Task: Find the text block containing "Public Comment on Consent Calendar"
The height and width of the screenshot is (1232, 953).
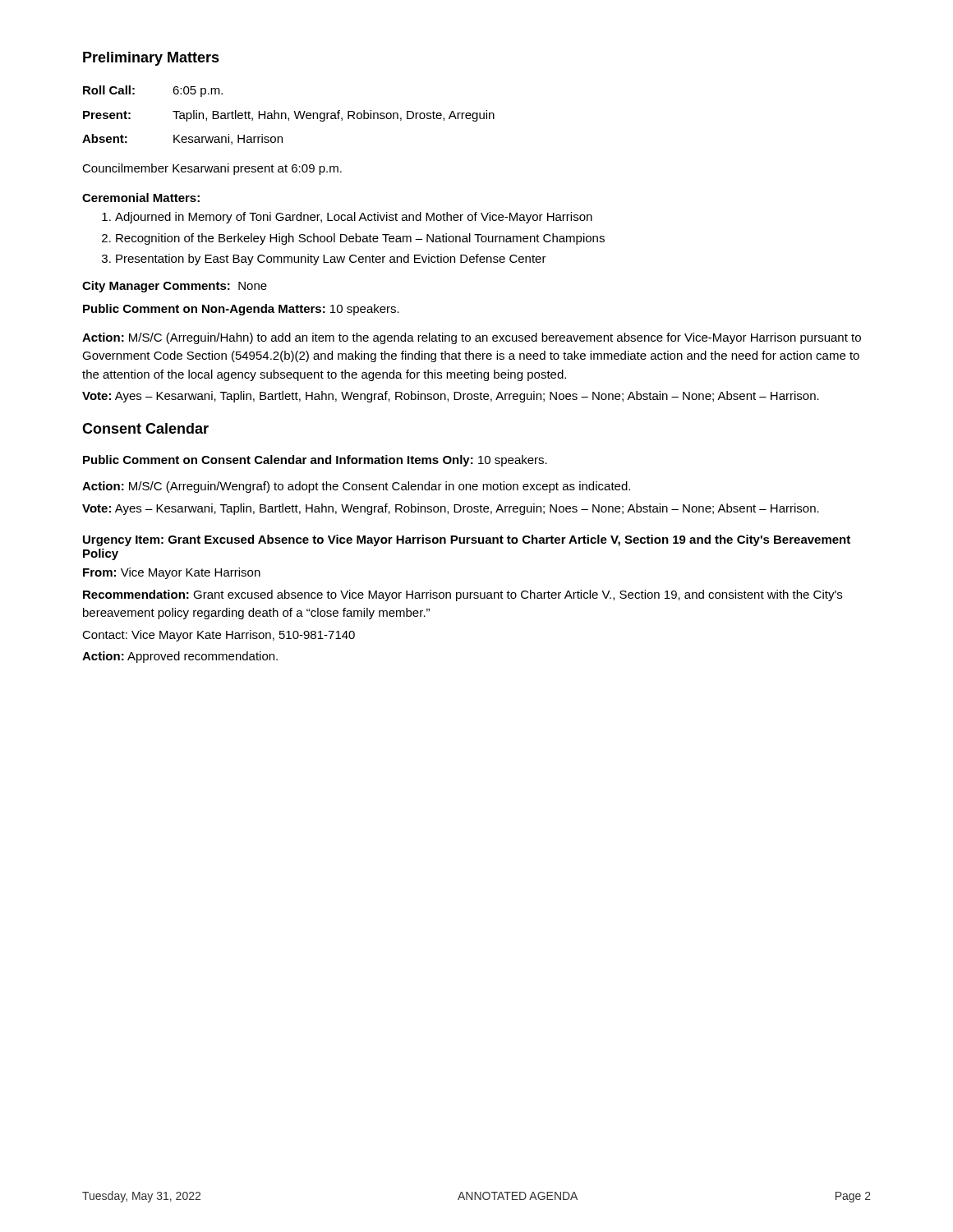Action: (315, 459)
